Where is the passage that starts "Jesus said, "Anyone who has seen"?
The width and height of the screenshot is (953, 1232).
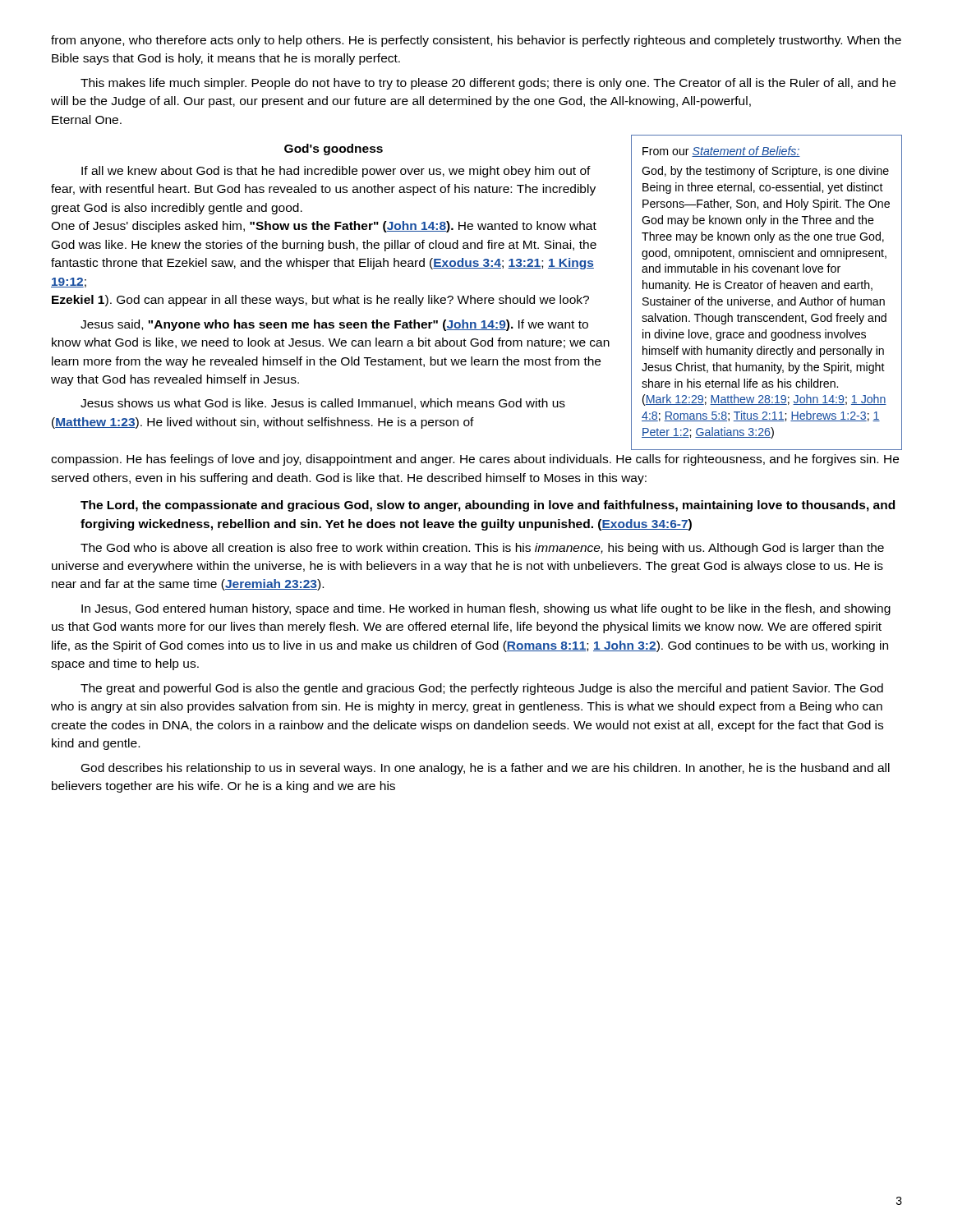click(330, 351)
